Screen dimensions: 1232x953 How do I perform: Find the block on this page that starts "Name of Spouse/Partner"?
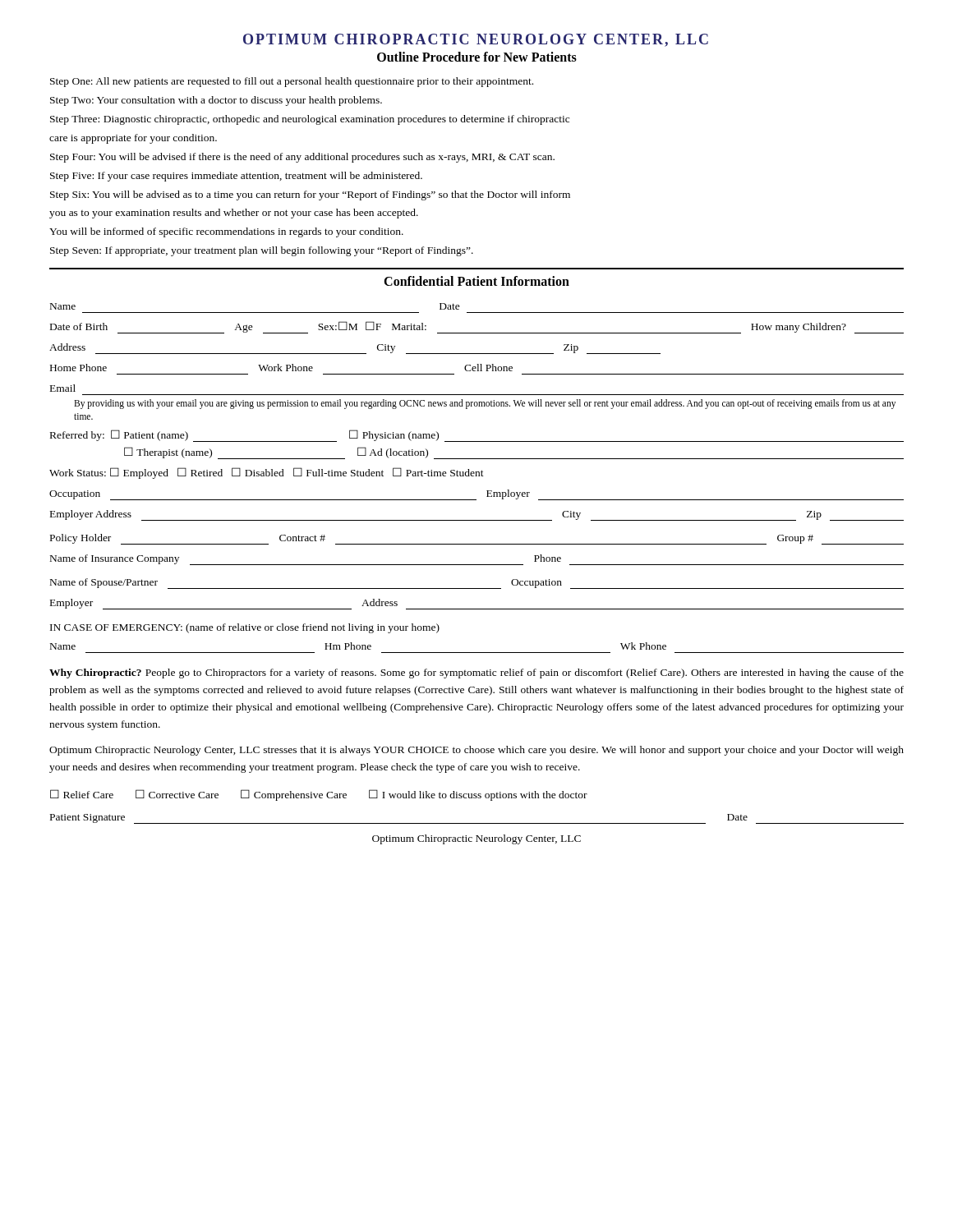pyautogui.click(x=476, y=582)
